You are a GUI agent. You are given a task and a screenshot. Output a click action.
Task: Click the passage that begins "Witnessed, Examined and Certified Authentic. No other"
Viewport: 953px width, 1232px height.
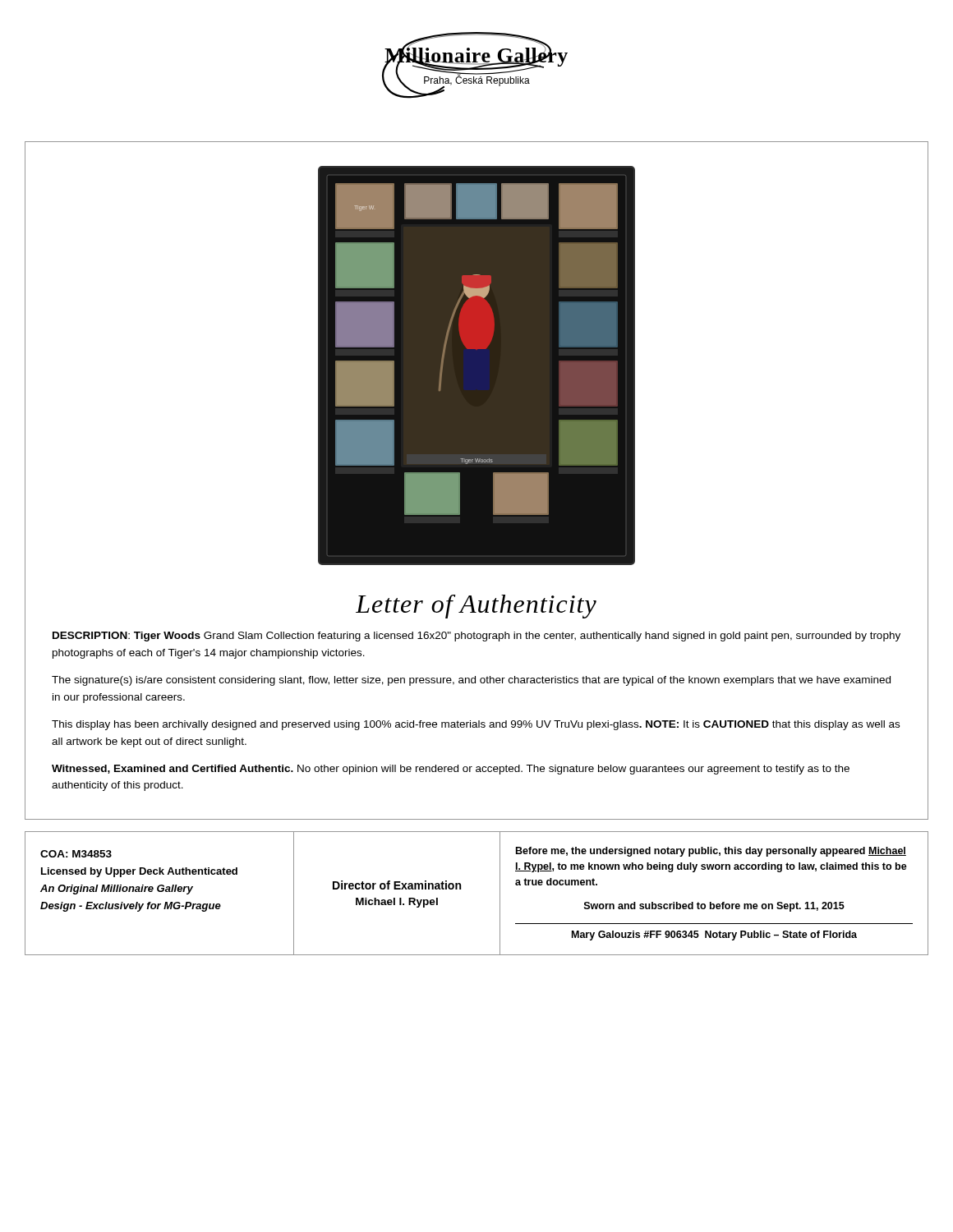click(451, 777)
